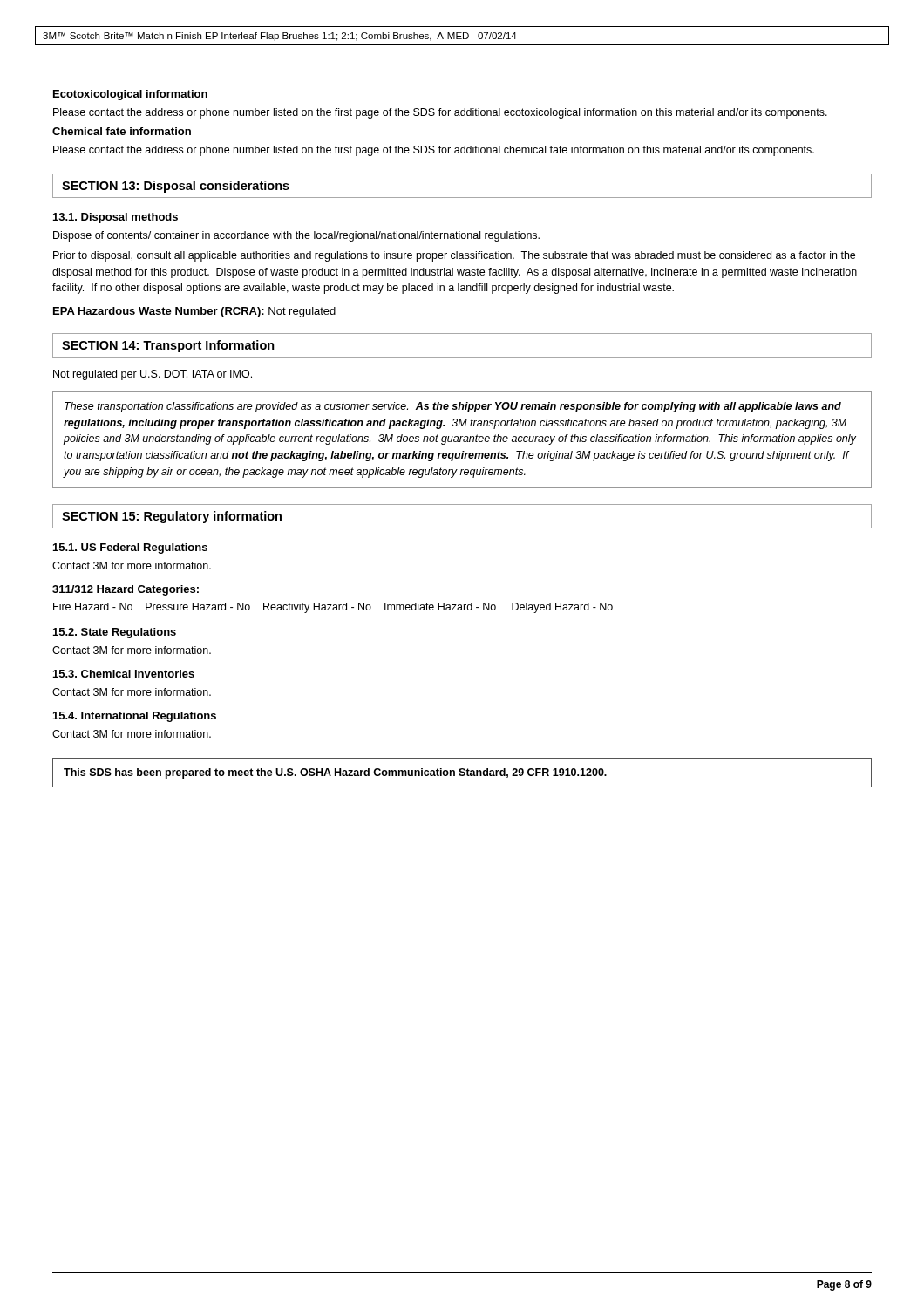924x1308 pixels.
Task: Find the element starting "15.3. Chemical Inventories"
Action: 123,673
